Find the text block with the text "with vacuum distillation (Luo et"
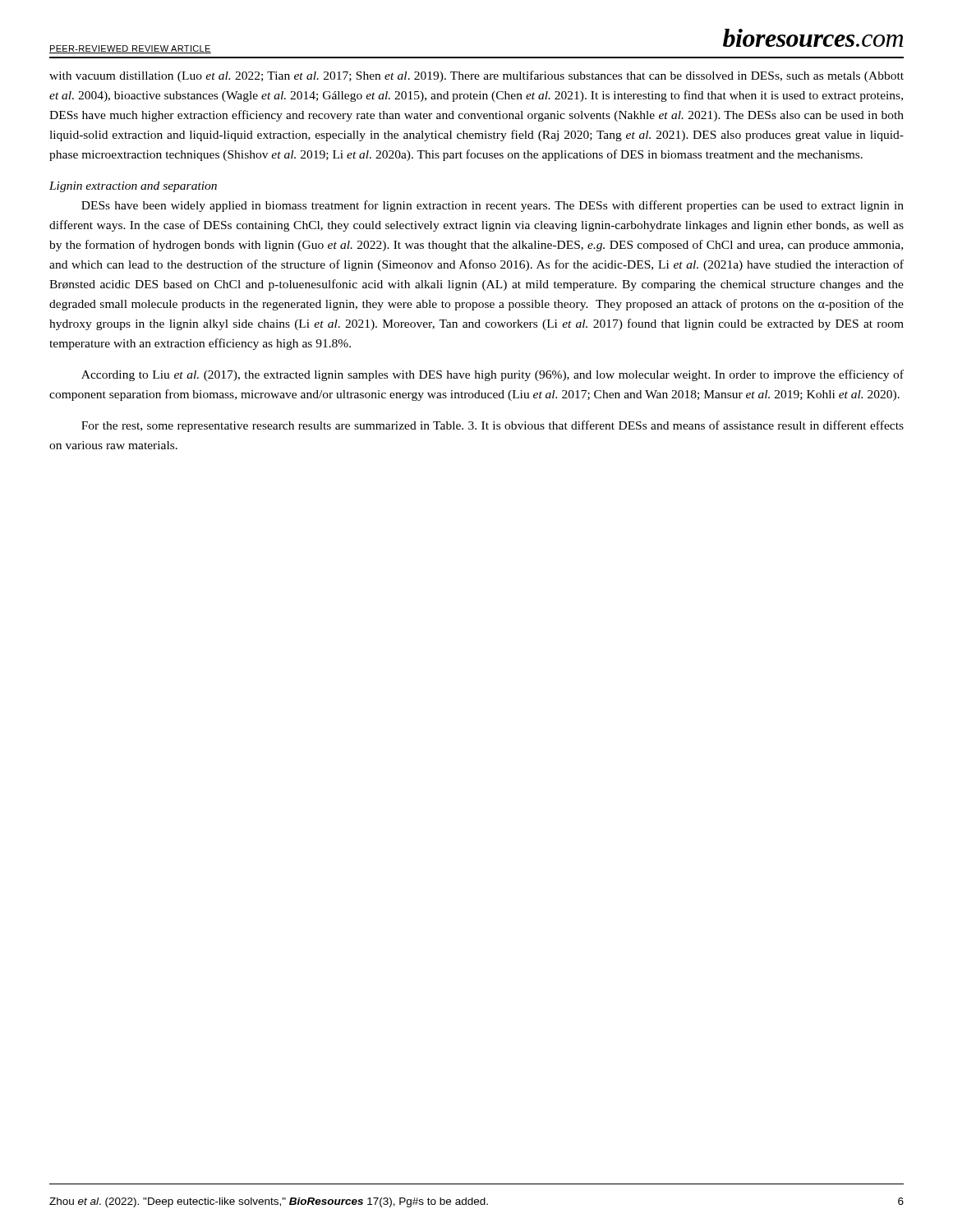This screenshot has width=953, height=1232. tap(476, 115)
